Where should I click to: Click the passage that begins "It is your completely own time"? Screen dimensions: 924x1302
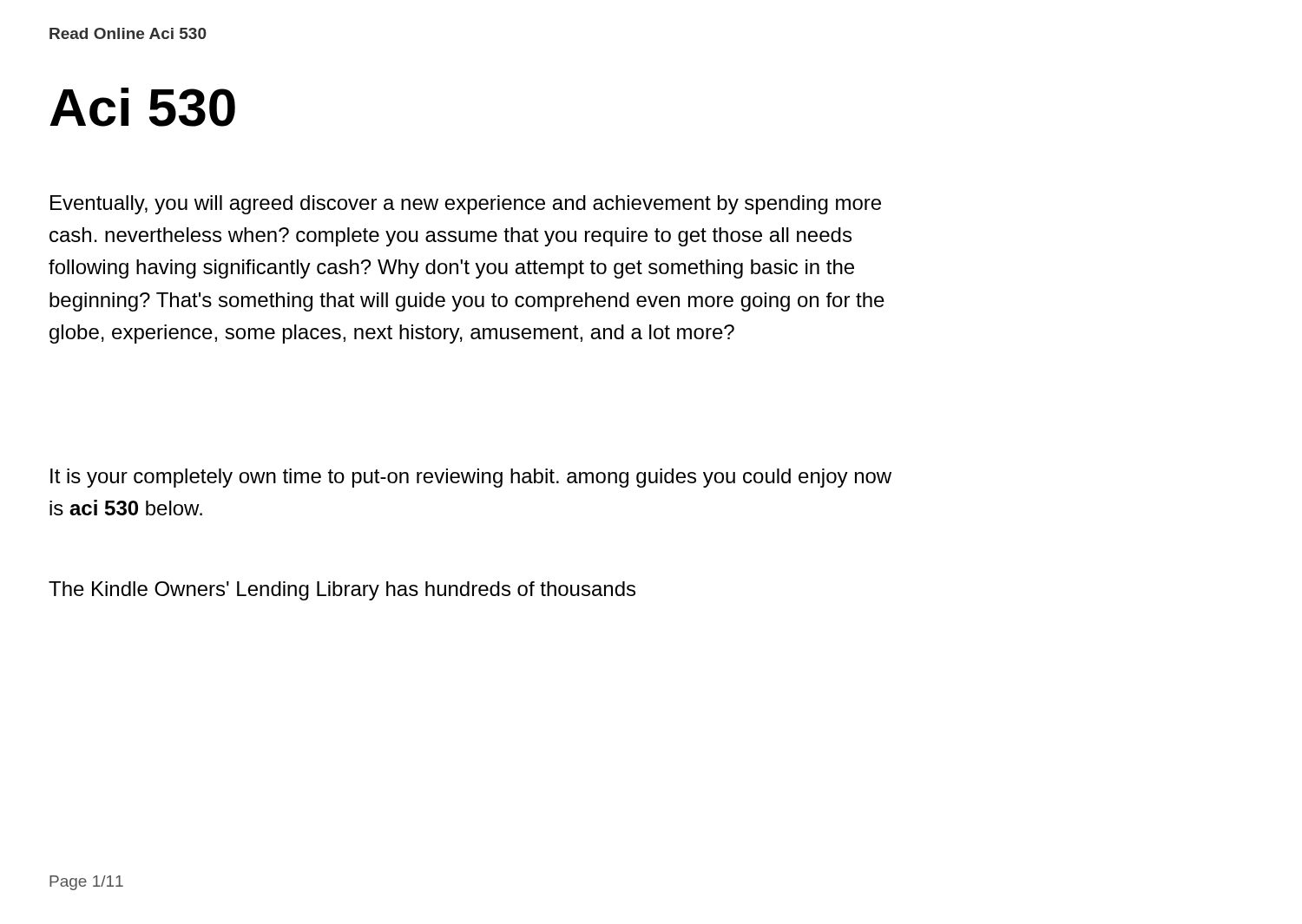(x=470, y=492)
